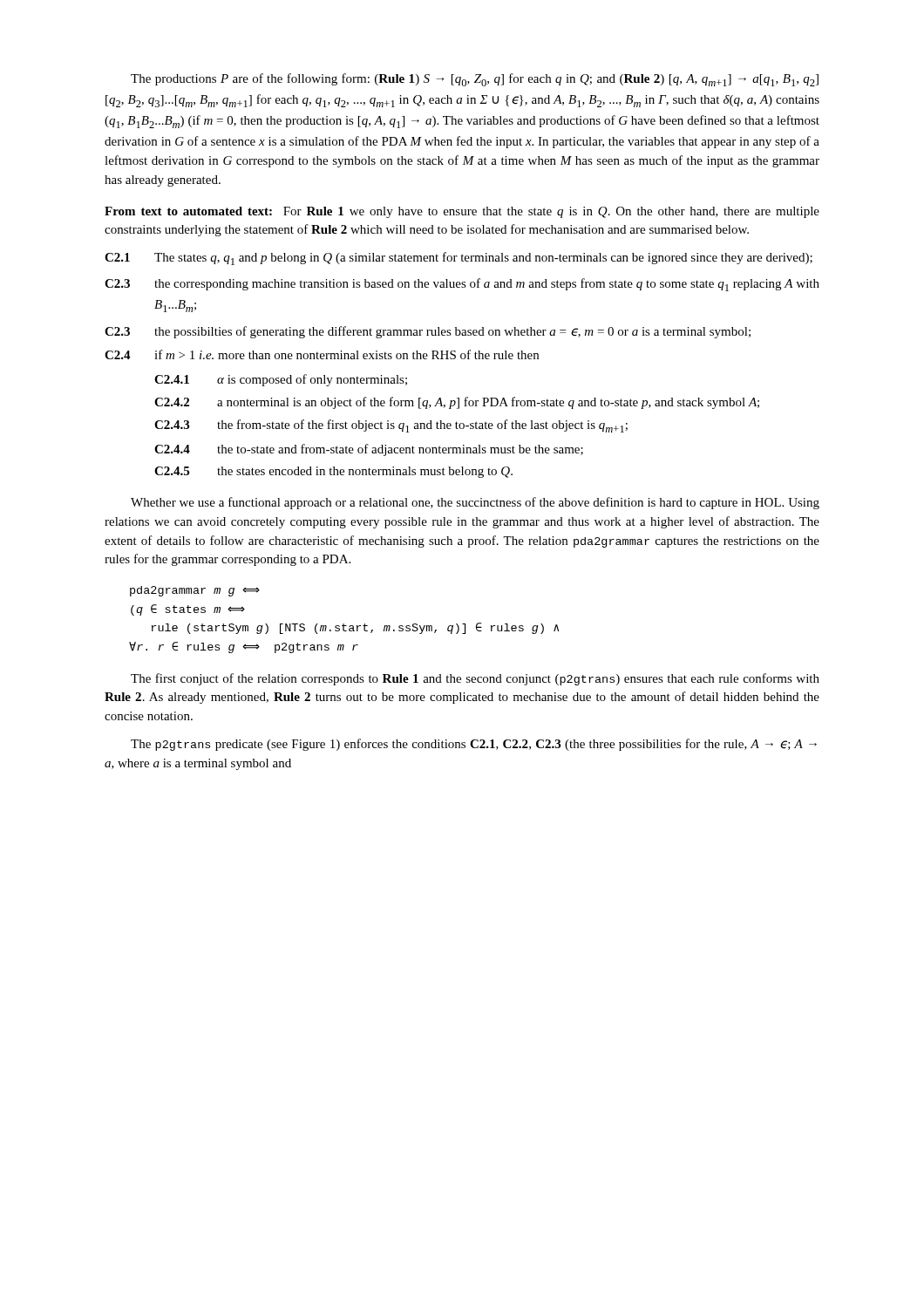924x1308 pixels.
Task: Click on the passage starting "C2.4 if m > 1 i.e."
Action: click(462, 356)
